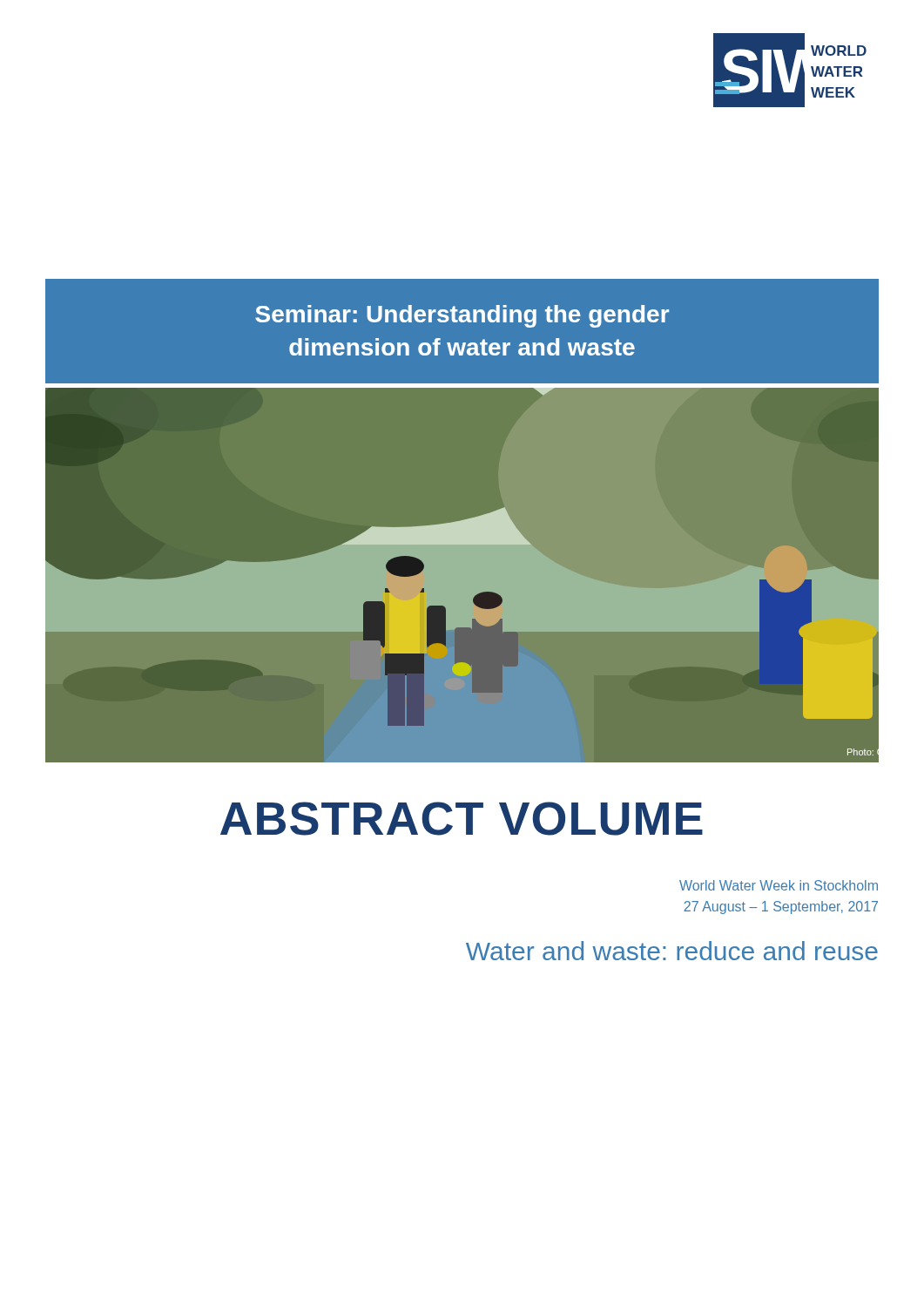The height and width of the screenshot is (1307, 924).
Task: Select the photo
Action: [462, 575]
